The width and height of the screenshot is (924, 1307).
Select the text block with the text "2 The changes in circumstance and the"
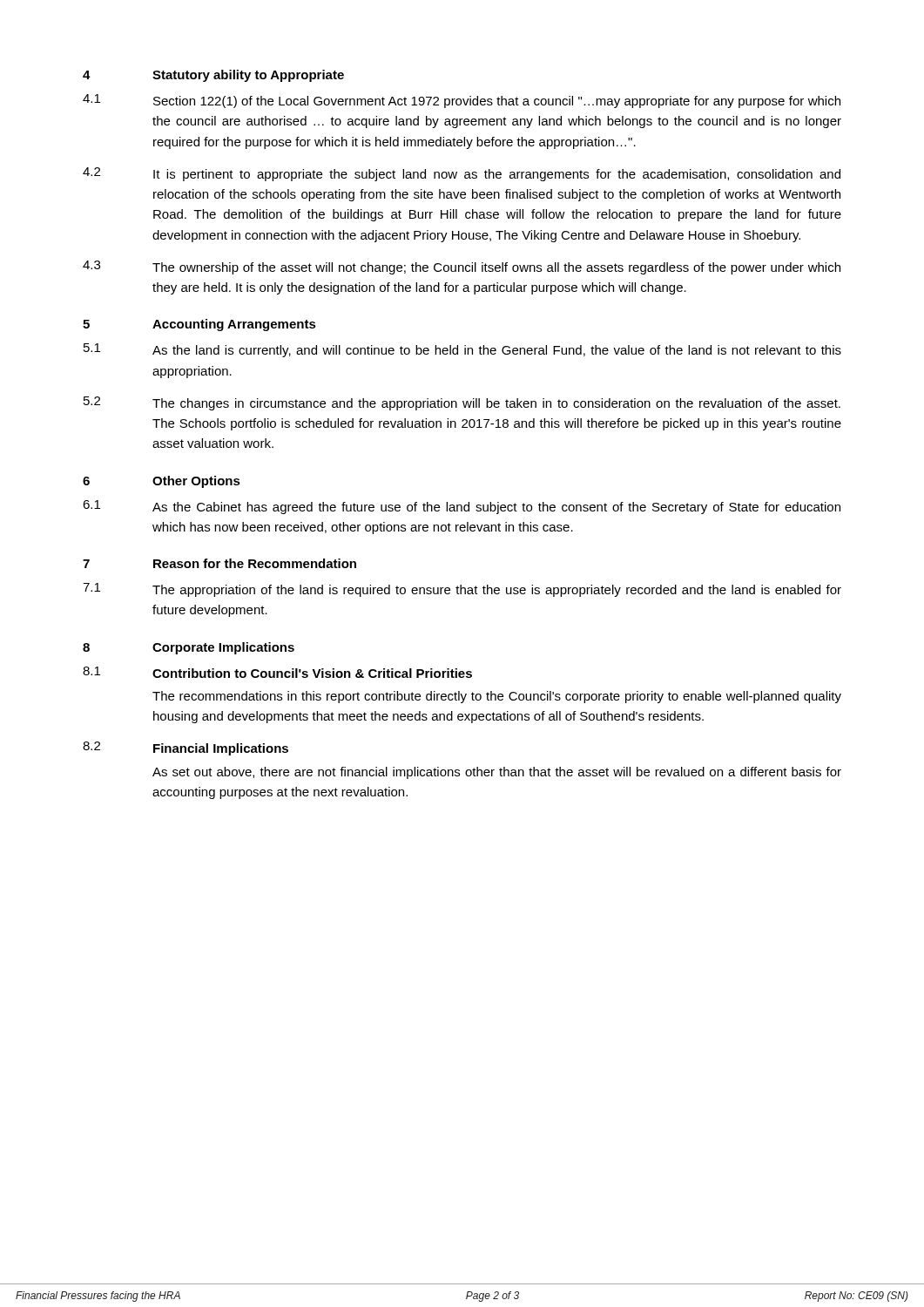pyautogui.click(x=462, y=423)
